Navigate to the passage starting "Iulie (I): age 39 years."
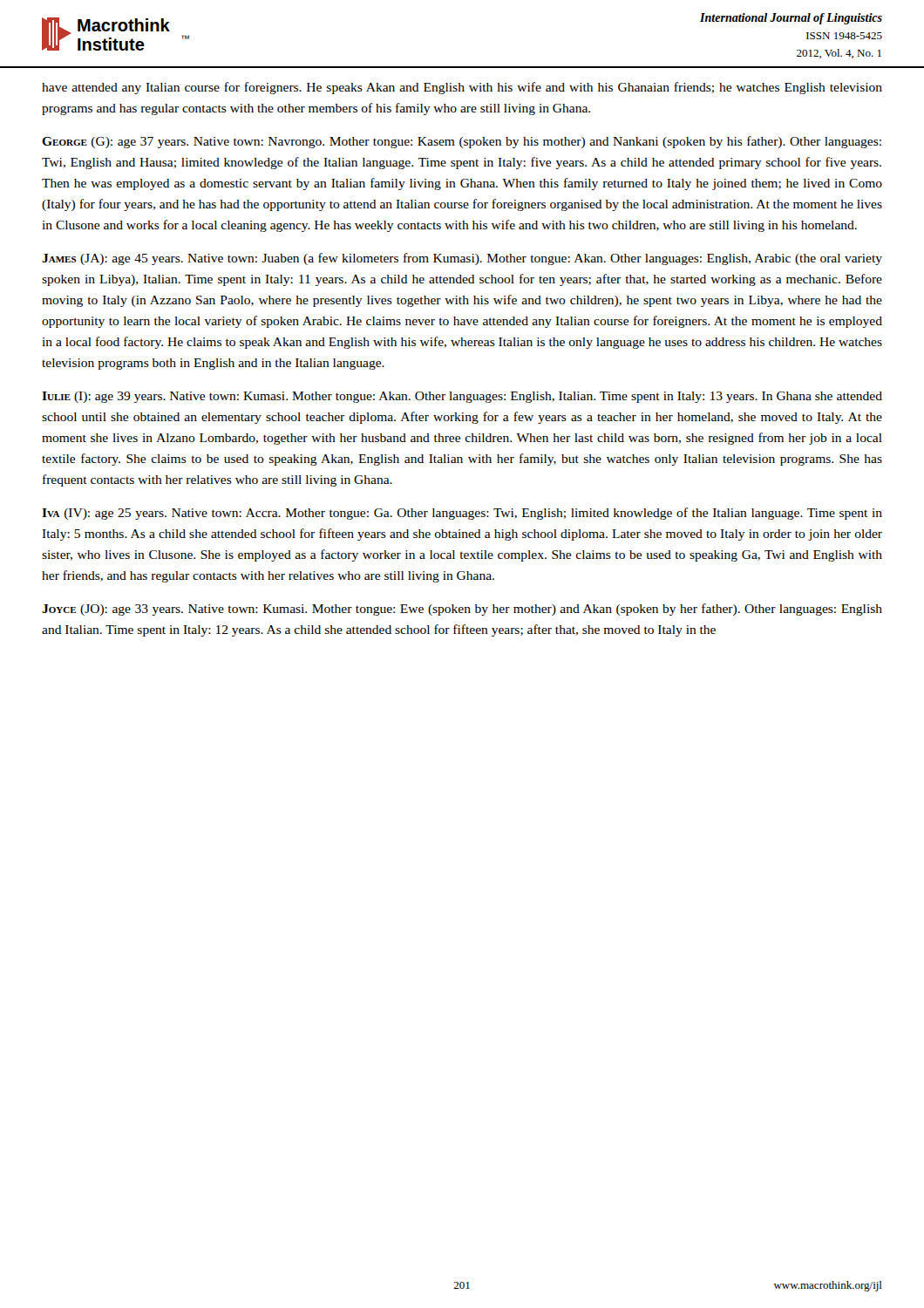This screenshot has height=1308, width=924. (462, 438)
